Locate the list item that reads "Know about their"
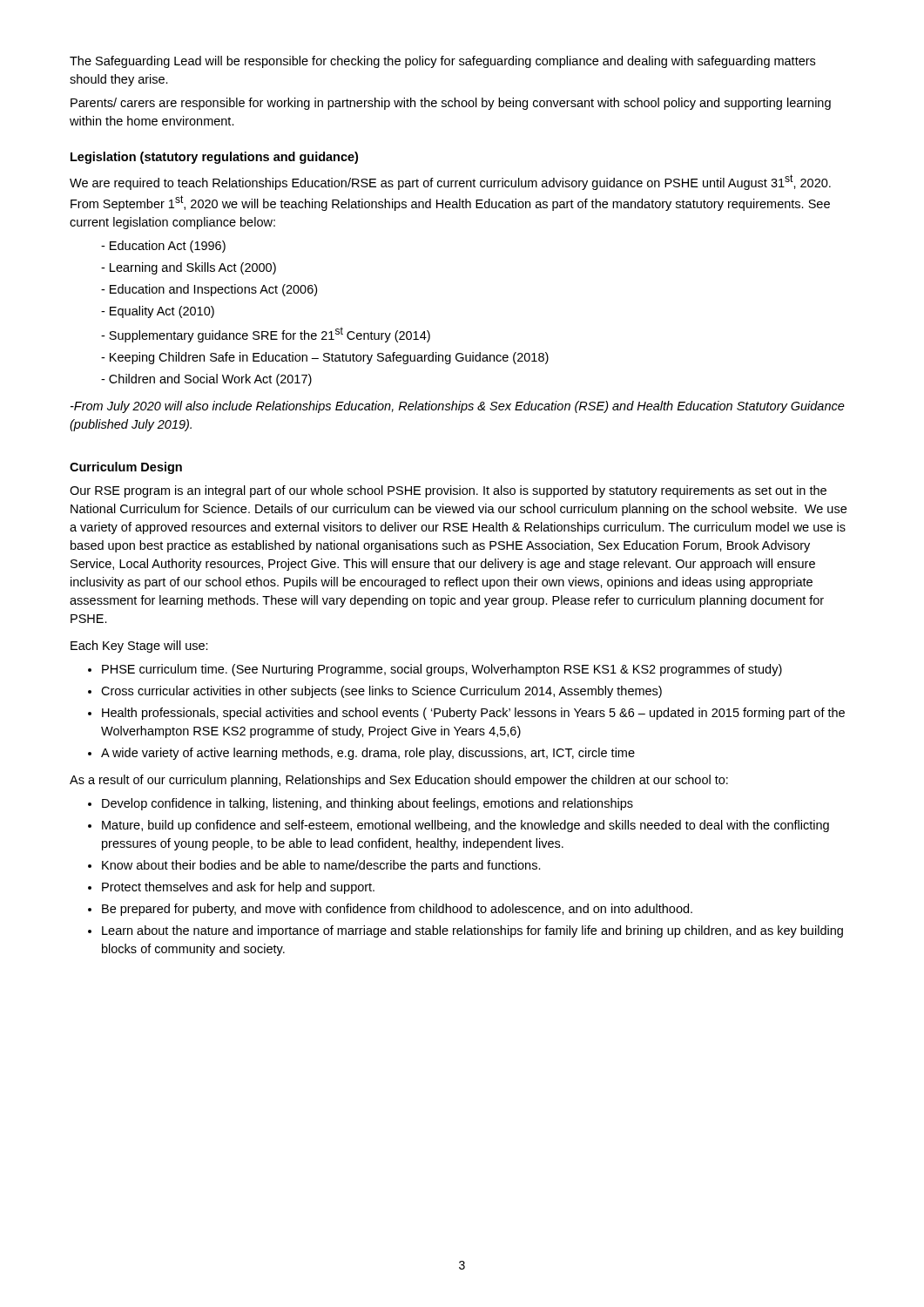This screenshot has width=924, height=1307. [x=321, y=865]
